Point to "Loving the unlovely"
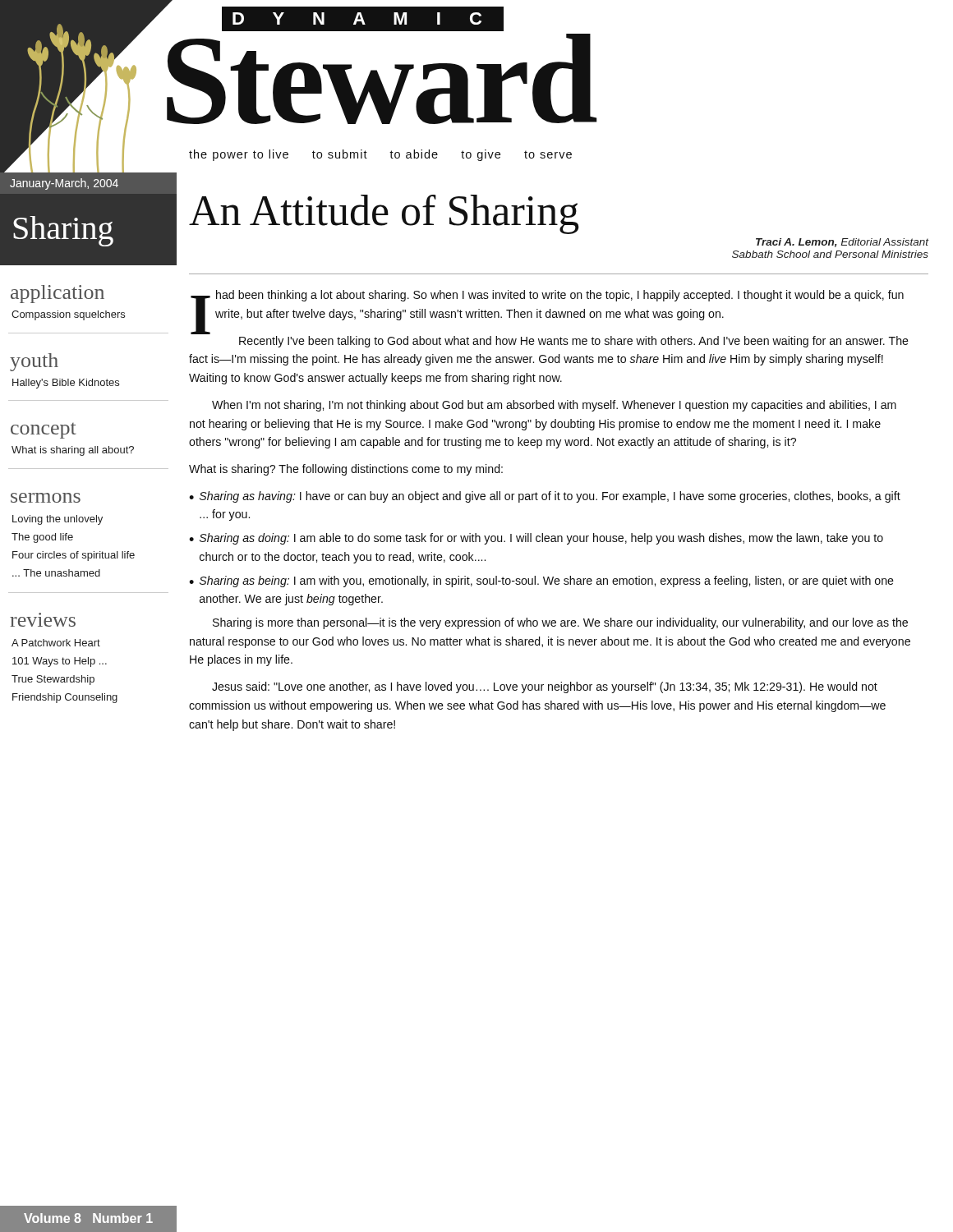 (57, 518)
